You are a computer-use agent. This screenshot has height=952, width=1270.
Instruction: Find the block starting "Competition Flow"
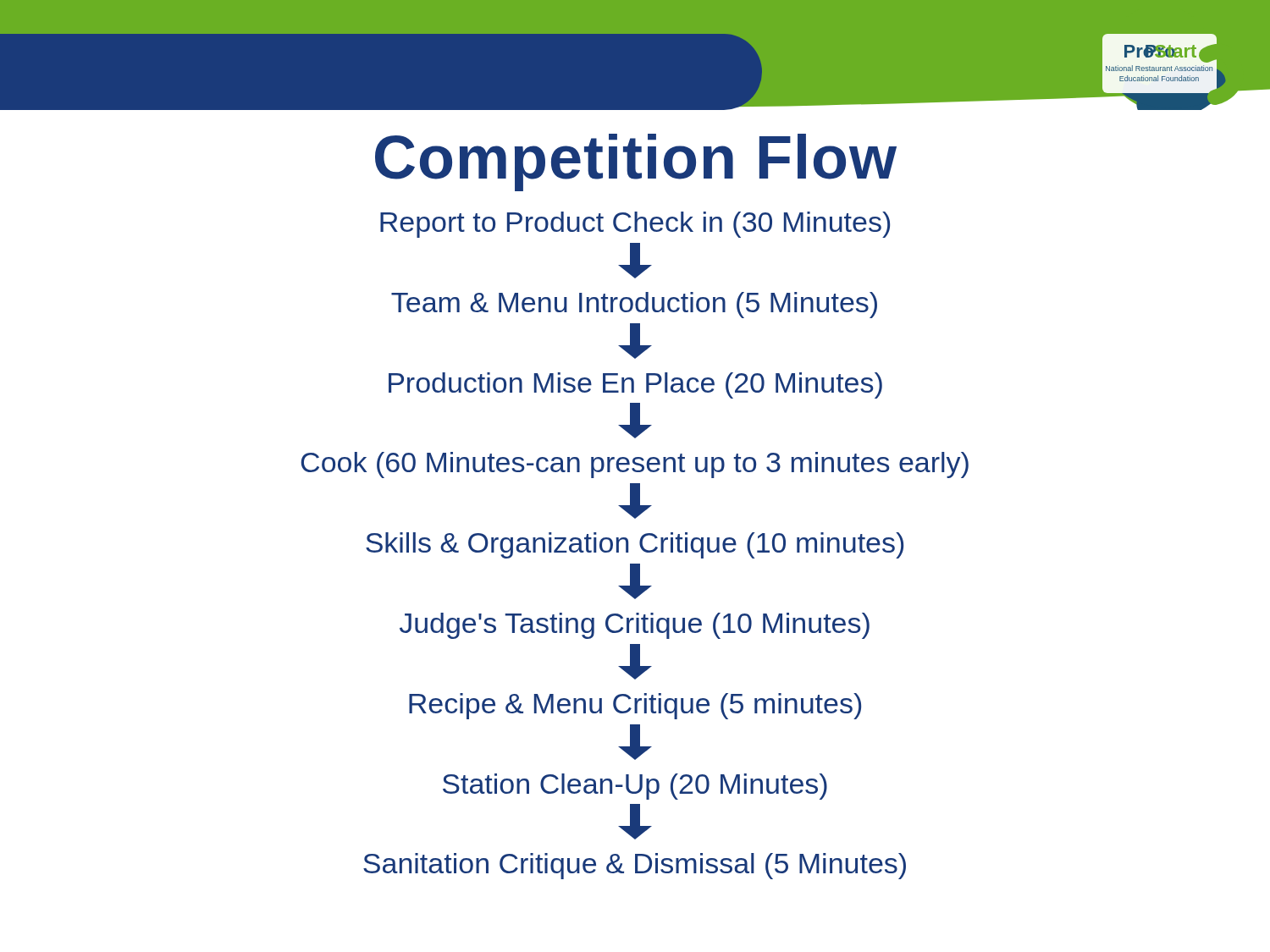[x=635, y=157]
